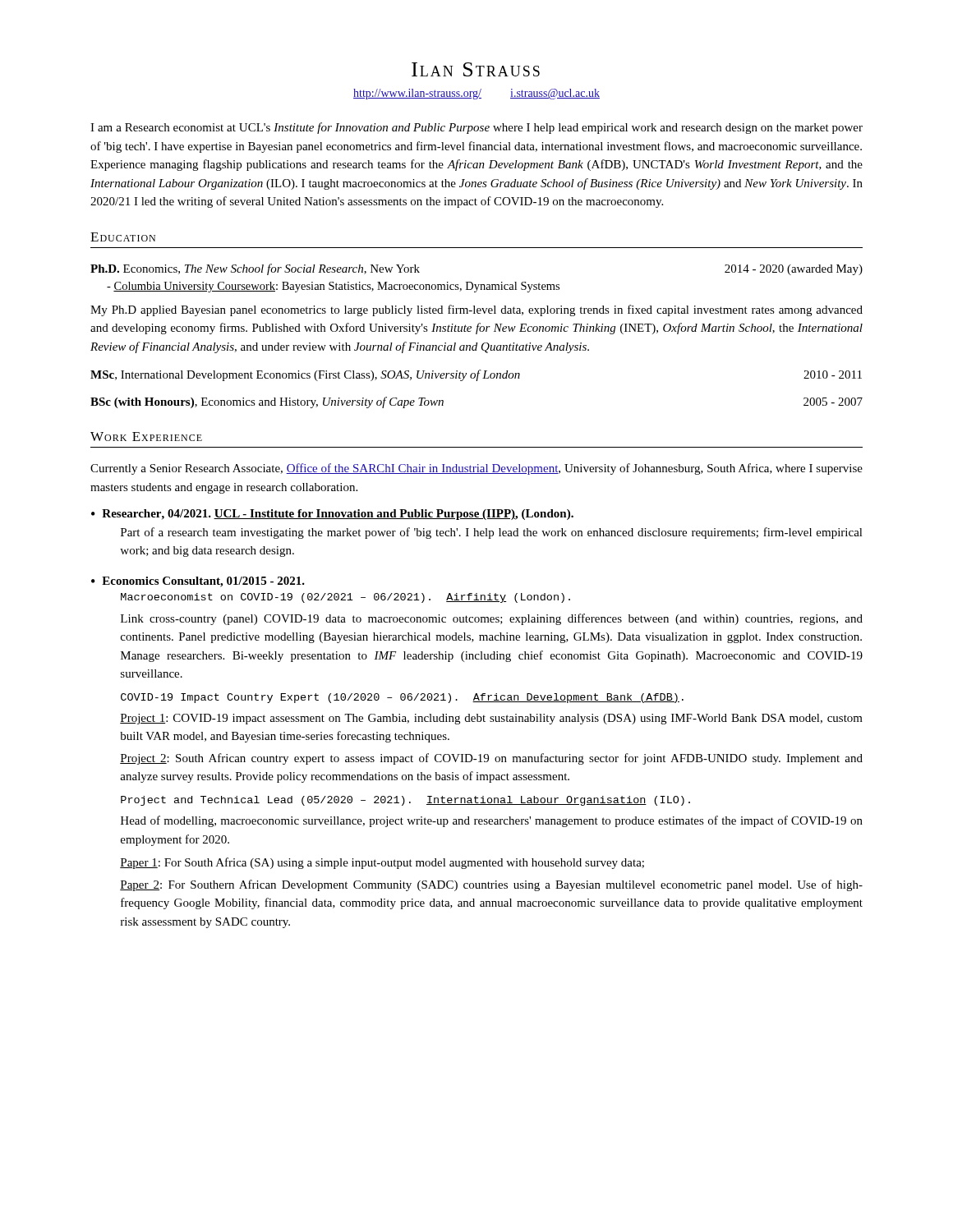This screenshot has height=1232, width=953.
Task: Point to the block beginning "I am a Research economist at UCL's Institute"
Action: [476, 164]
